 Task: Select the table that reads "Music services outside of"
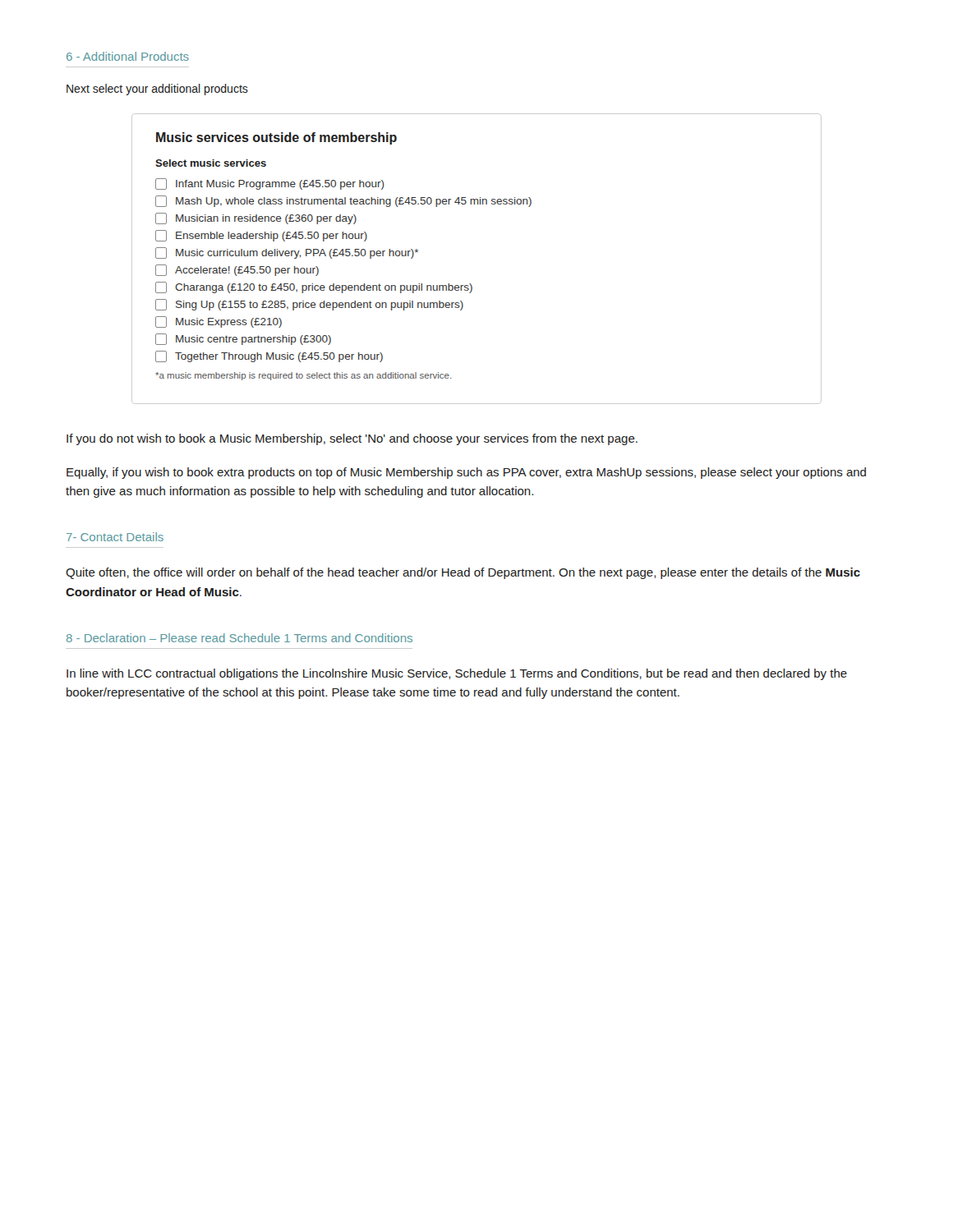tap(476, 259)
